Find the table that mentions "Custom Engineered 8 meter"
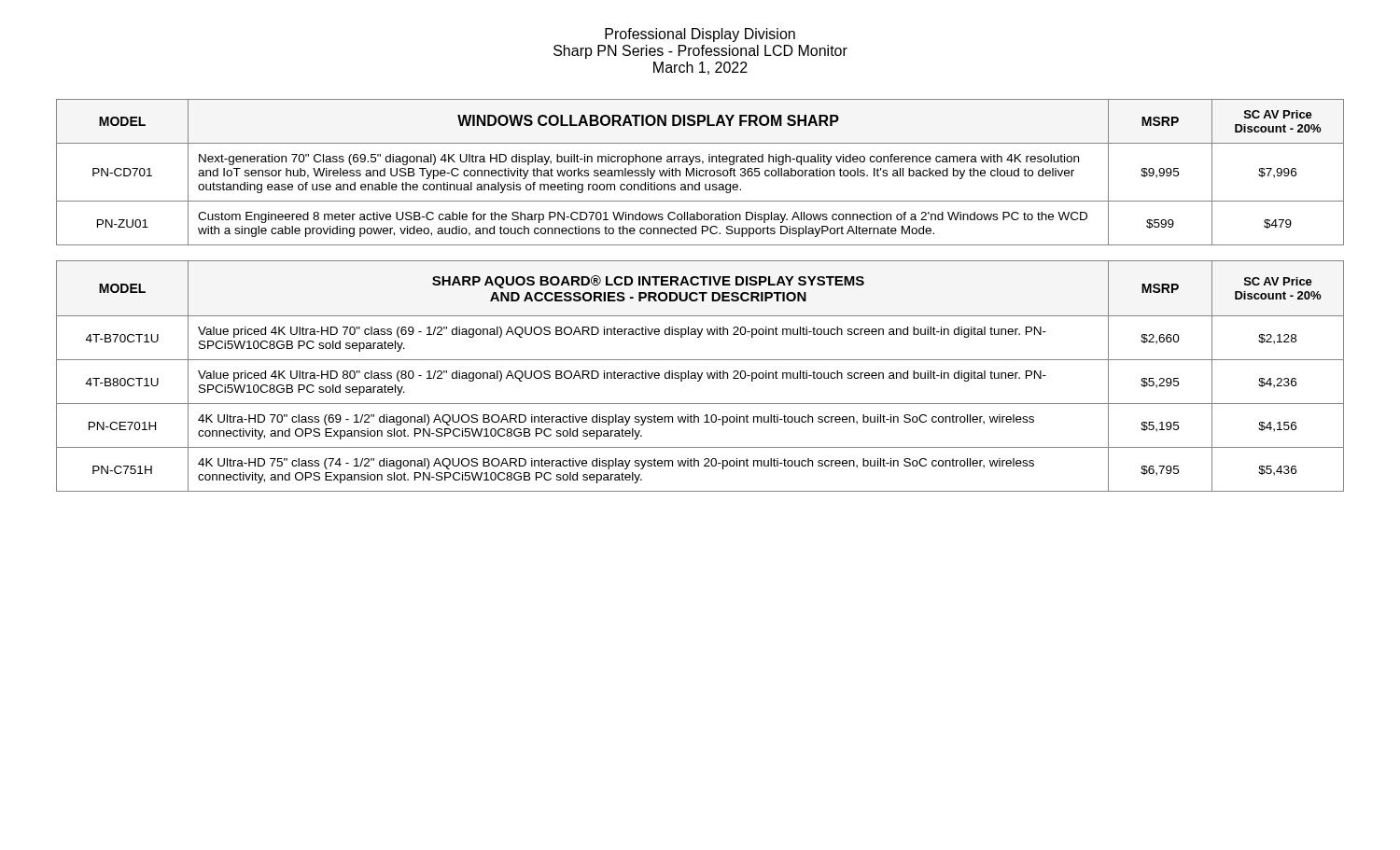This screenshot has height=850, width=1400. 700,172
